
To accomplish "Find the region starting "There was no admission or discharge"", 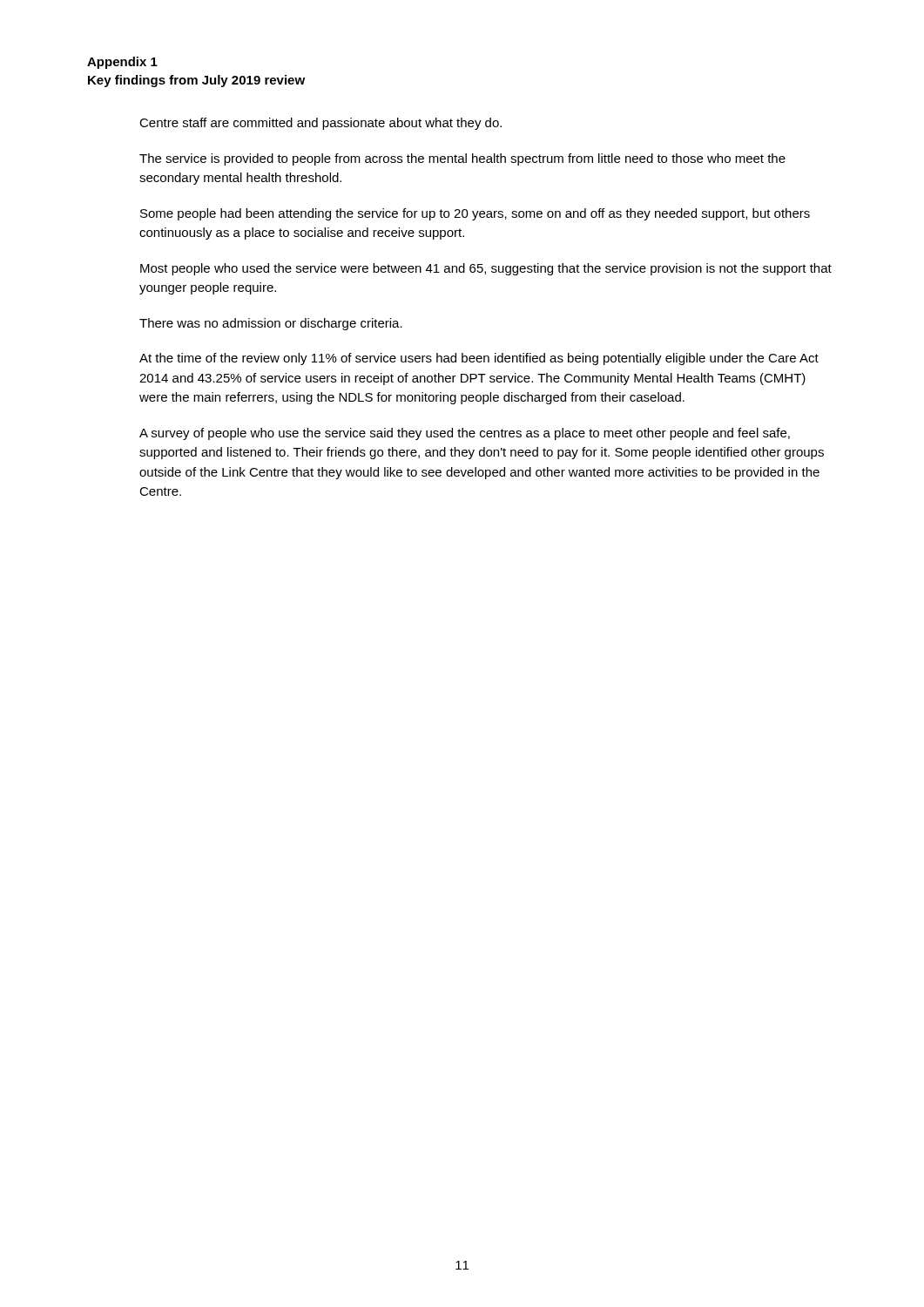I will tap(271, 322).
